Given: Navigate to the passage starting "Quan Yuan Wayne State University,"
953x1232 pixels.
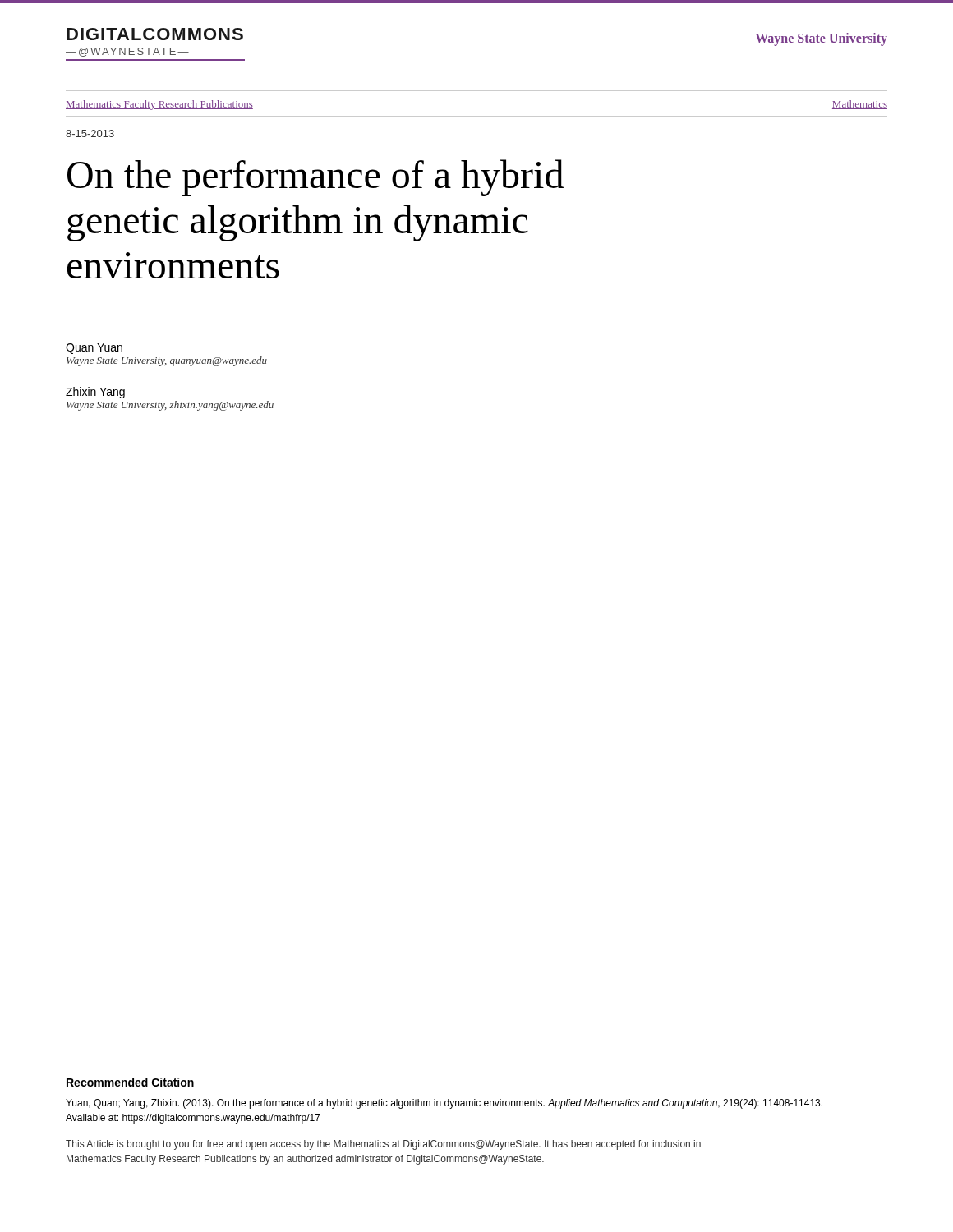Looking at the screenshot, I should (170, 354).
